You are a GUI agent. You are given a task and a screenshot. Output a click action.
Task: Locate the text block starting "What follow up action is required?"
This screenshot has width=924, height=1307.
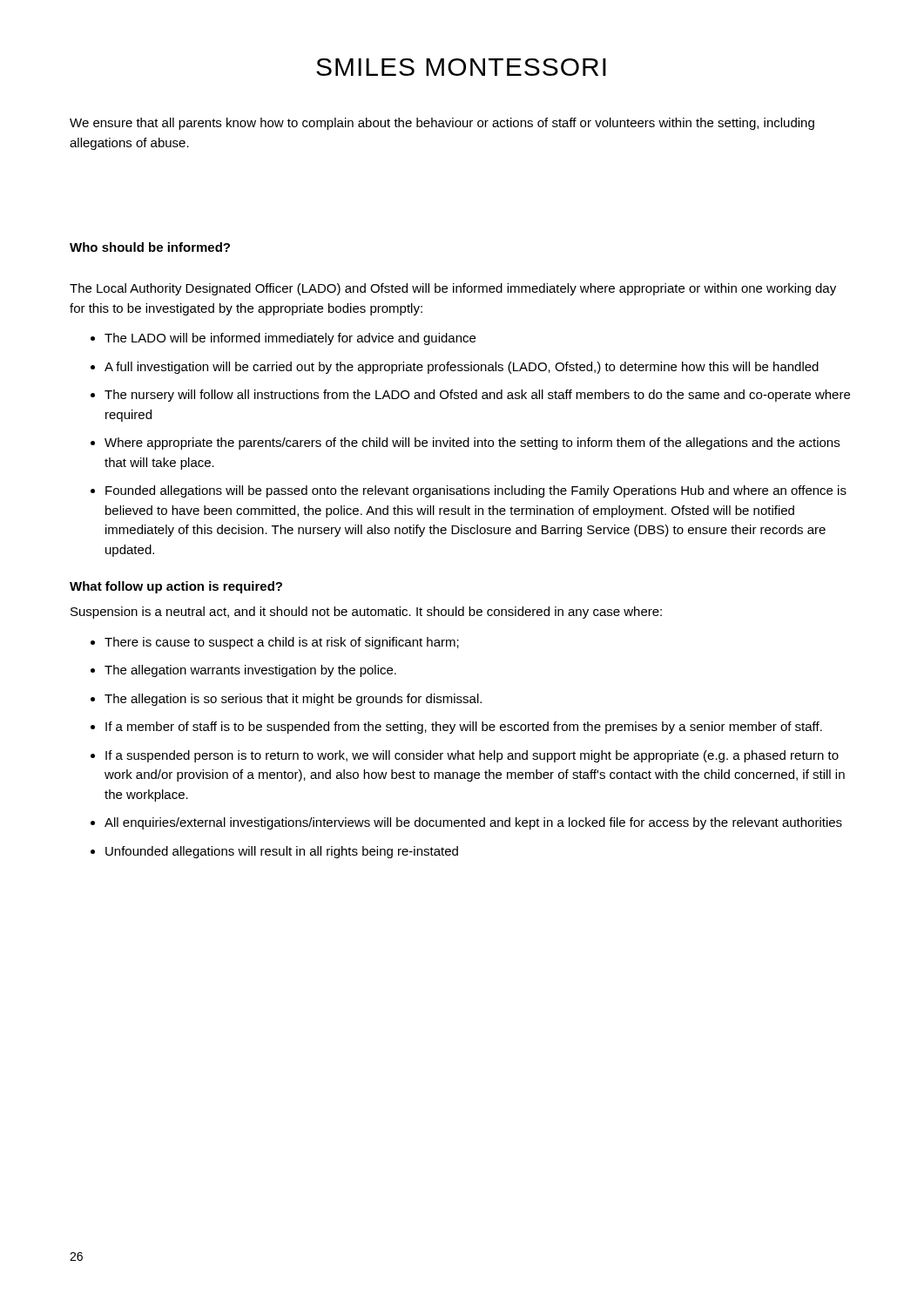click(176, 586)
